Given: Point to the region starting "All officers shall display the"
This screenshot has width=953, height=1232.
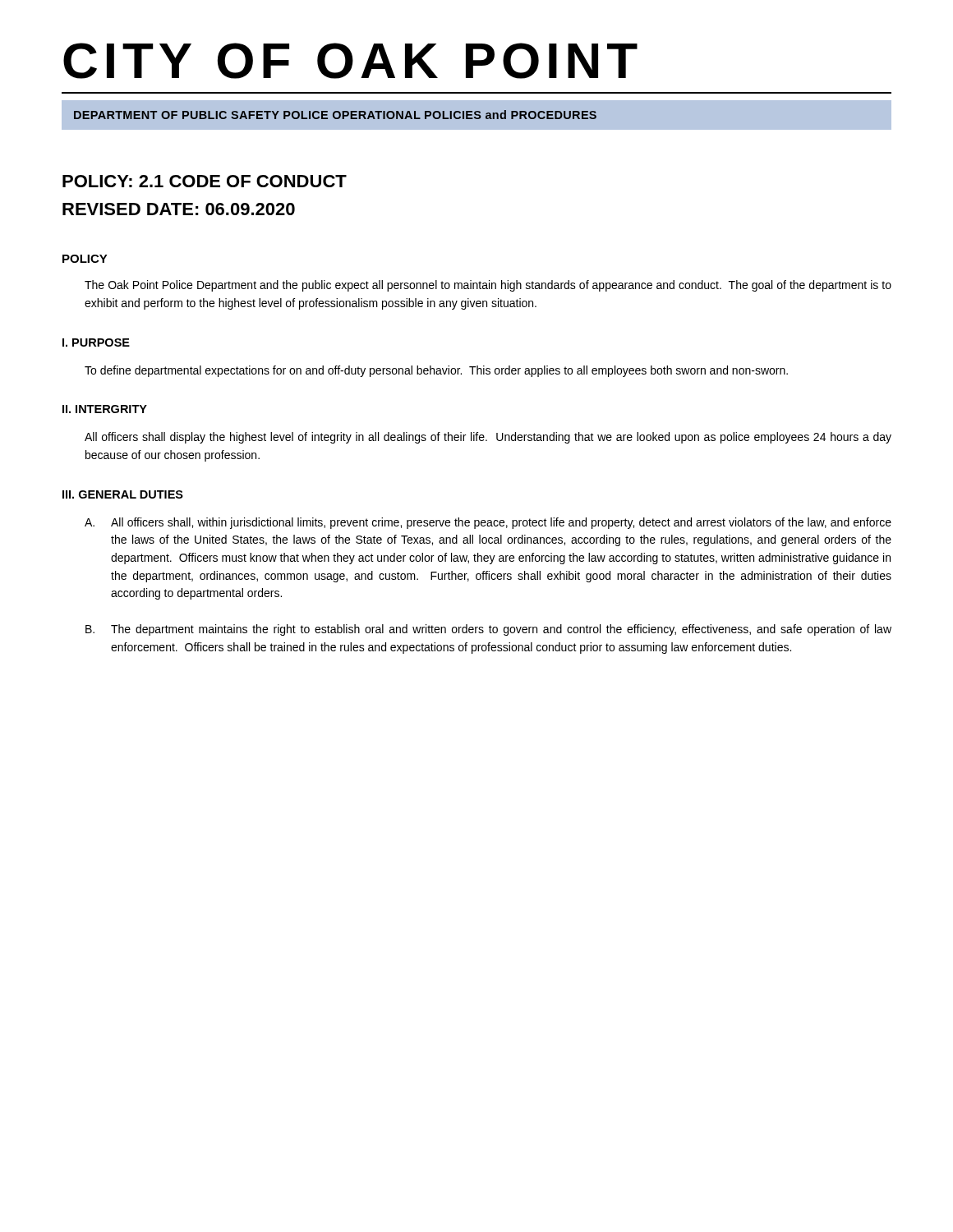Looking at the screenshot, I should (488, 446).
